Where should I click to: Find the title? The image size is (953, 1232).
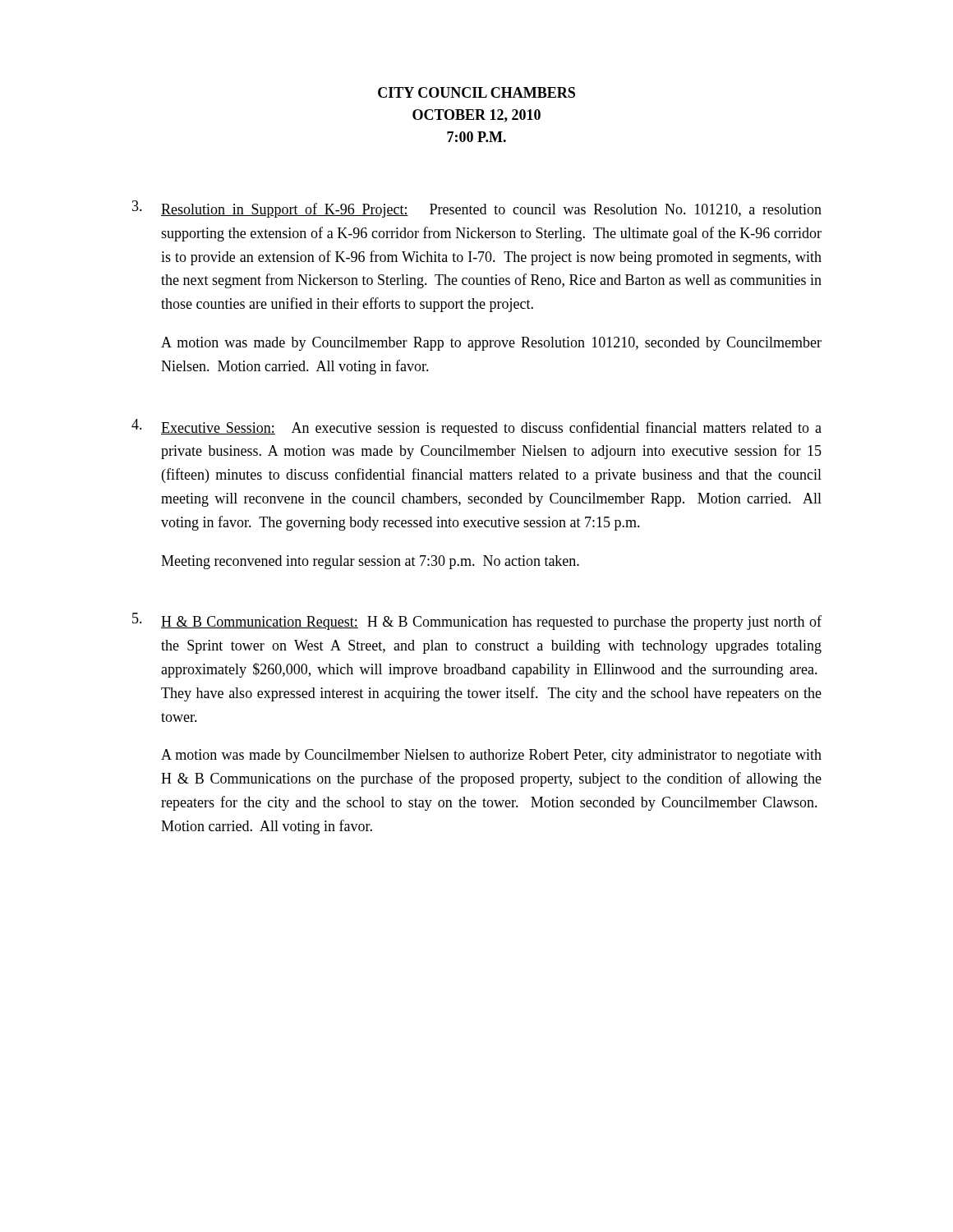476,115
